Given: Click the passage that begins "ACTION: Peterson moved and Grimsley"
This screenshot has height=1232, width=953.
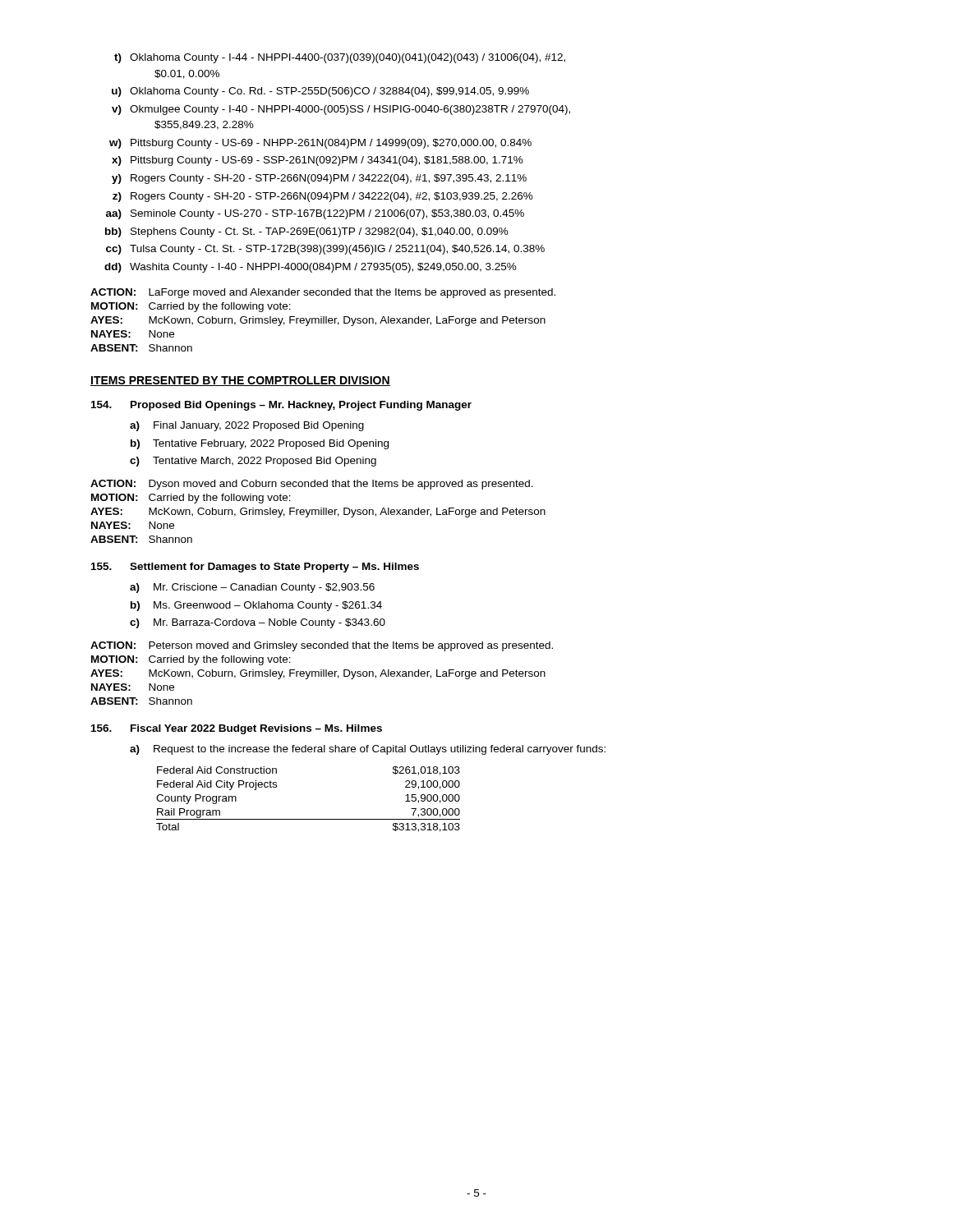Looking at the screenshot, I should click(322, 674).
